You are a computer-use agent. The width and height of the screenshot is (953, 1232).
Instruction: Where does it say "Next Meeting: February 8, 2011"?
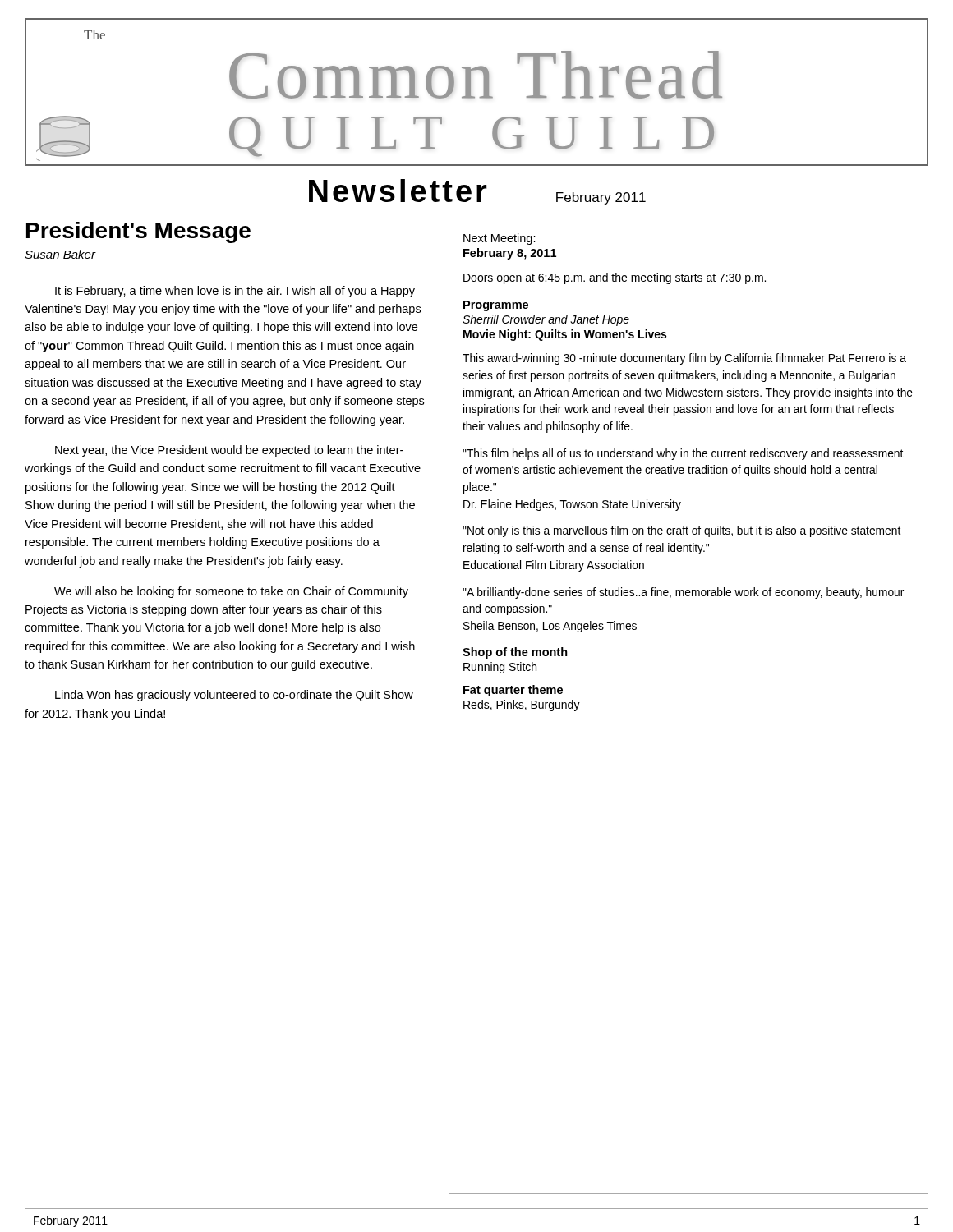click(500, 239)
